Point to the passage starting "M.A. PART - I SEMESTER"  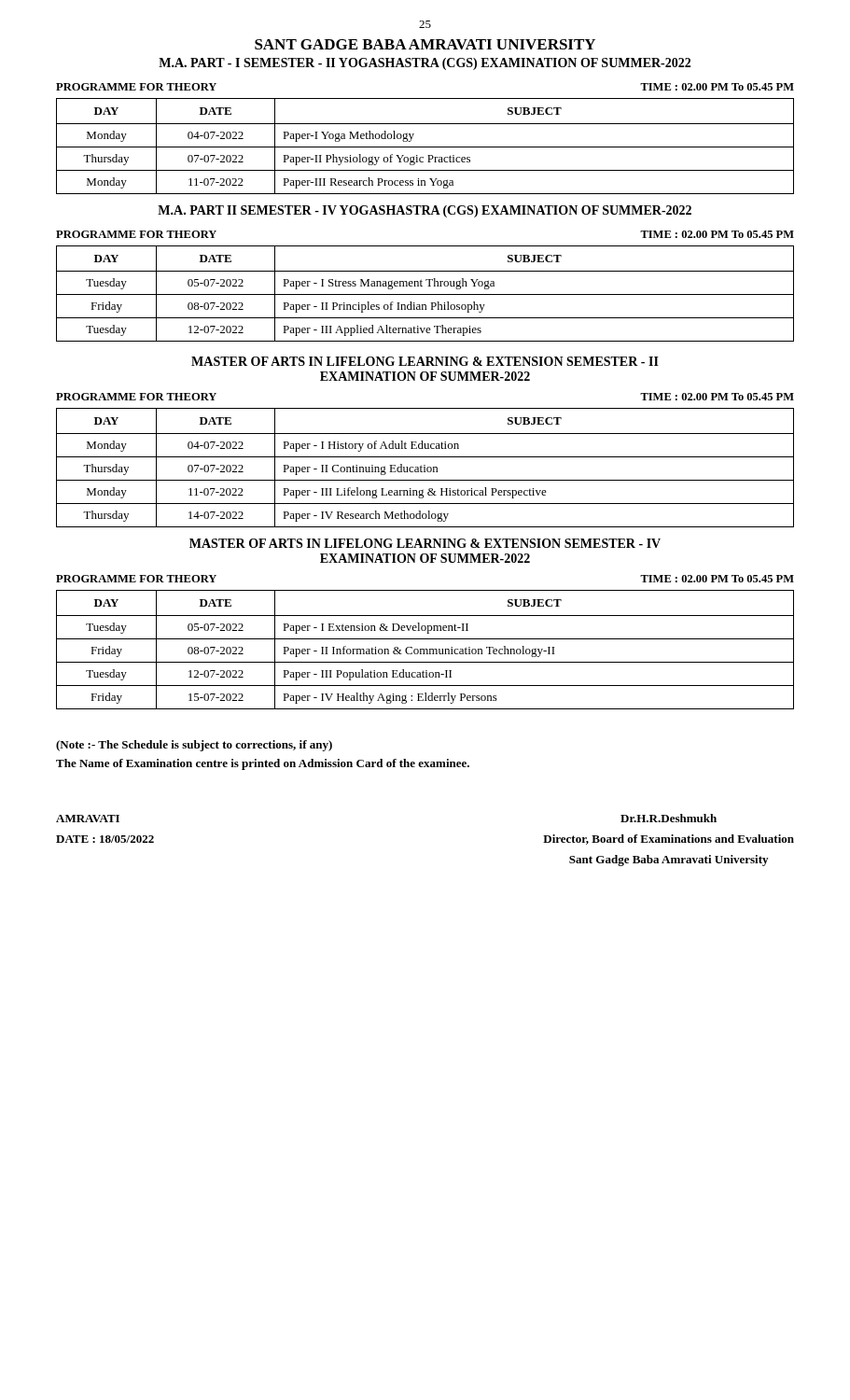[x=425, y=63]
